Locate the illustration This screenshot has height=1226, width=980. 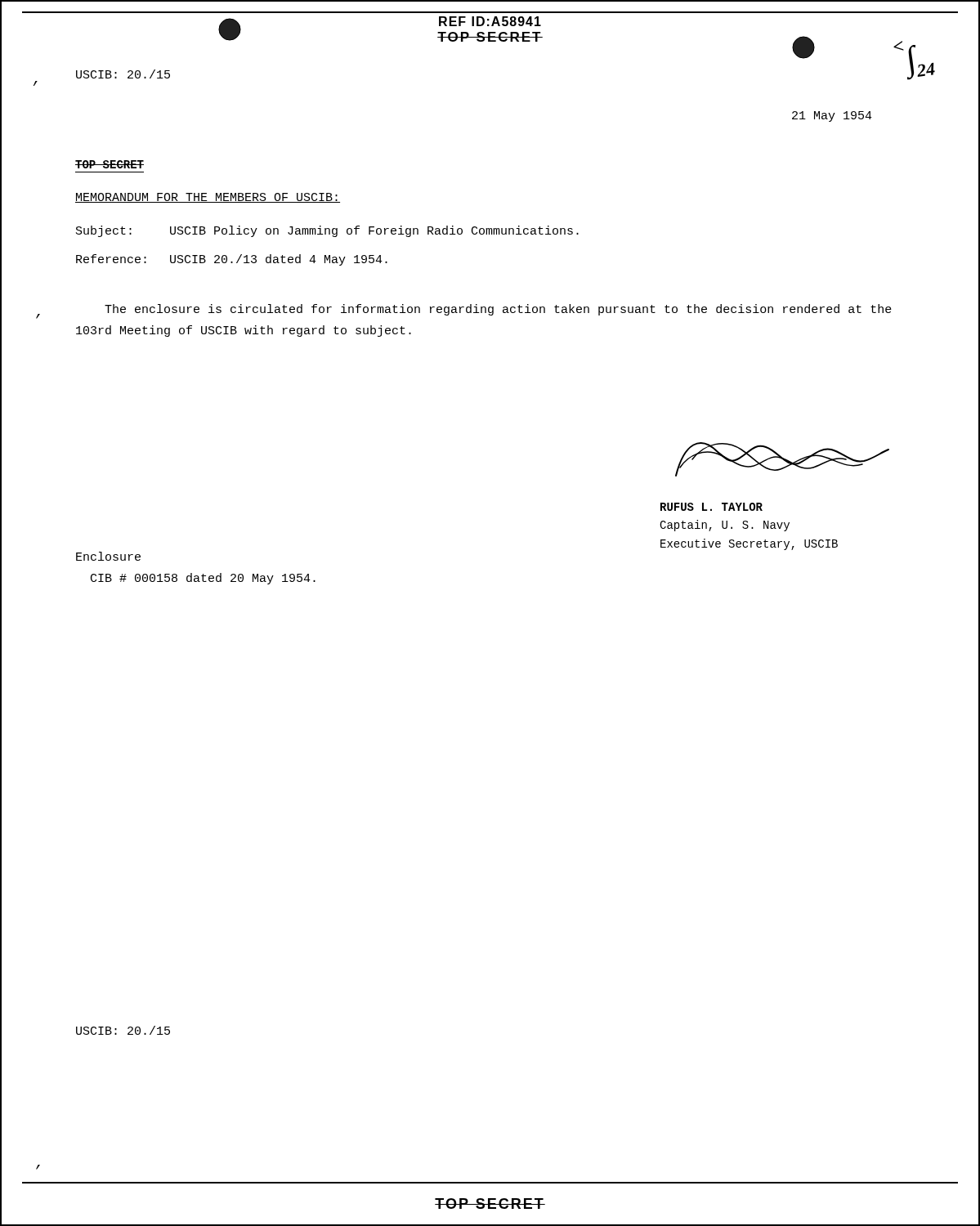778,455
